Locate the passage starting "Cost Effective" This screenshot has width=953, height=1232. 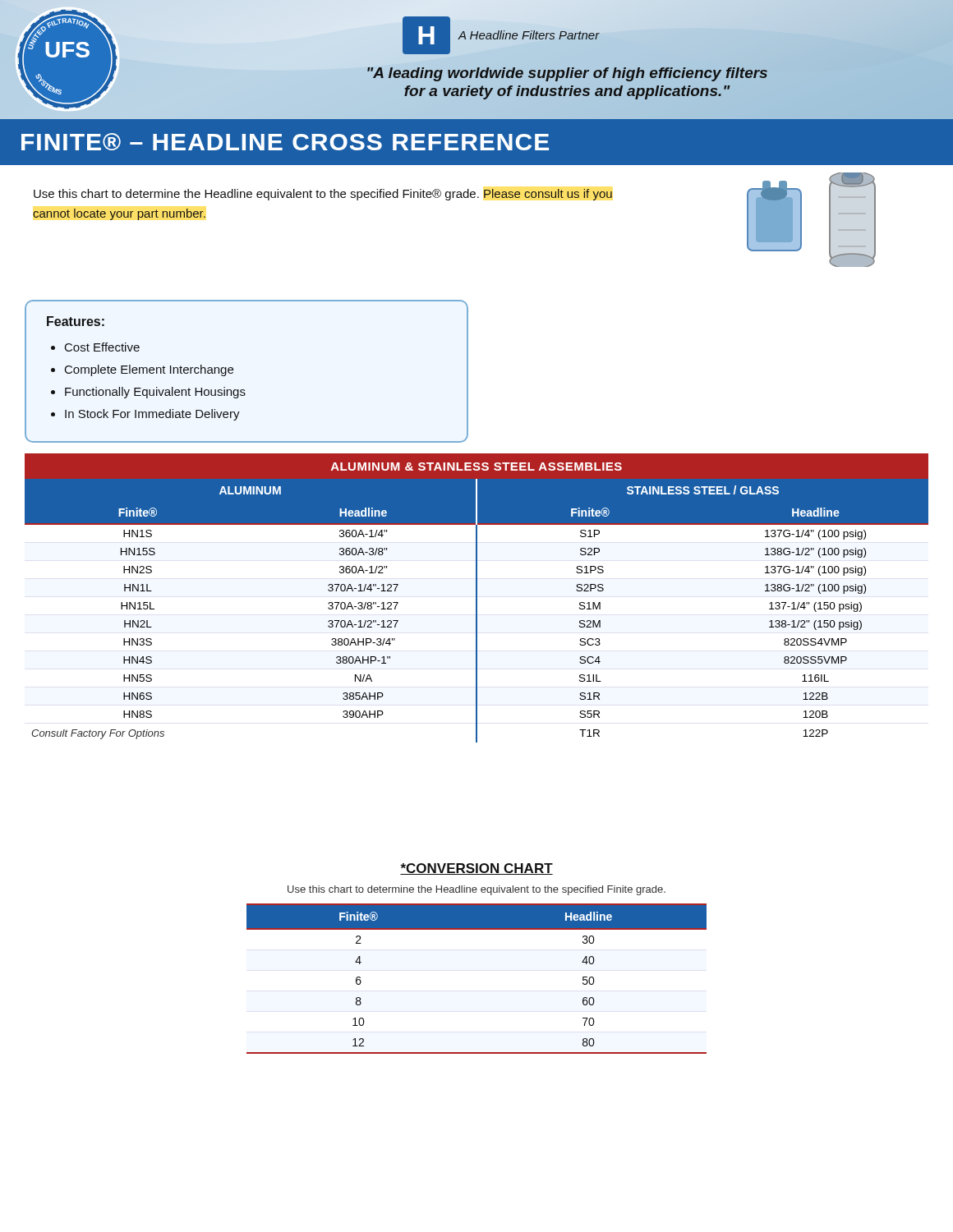point(102,347)
